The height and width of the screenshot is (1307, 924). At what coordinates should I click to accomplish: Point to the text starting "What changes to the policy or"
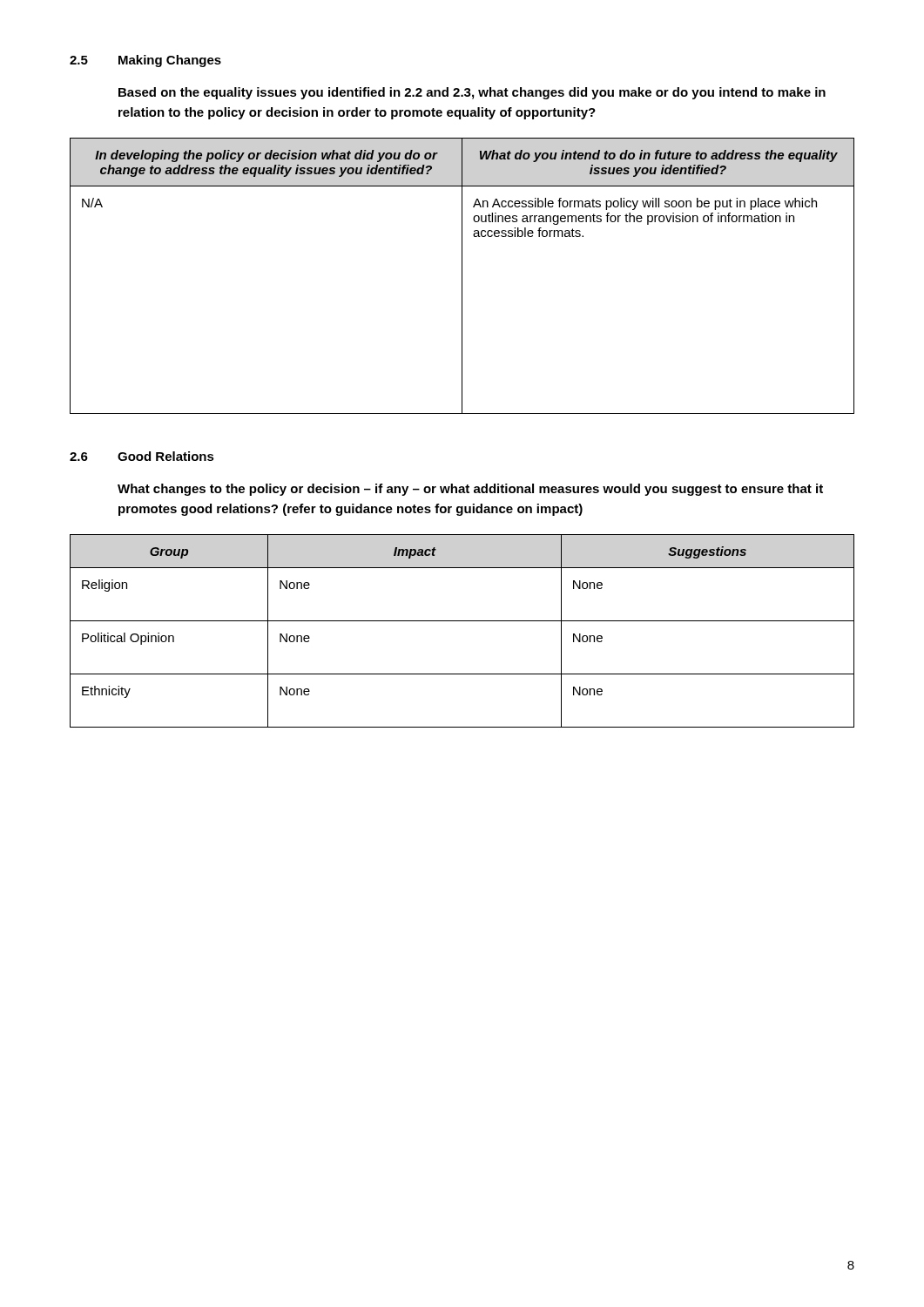tap(470, 498)
